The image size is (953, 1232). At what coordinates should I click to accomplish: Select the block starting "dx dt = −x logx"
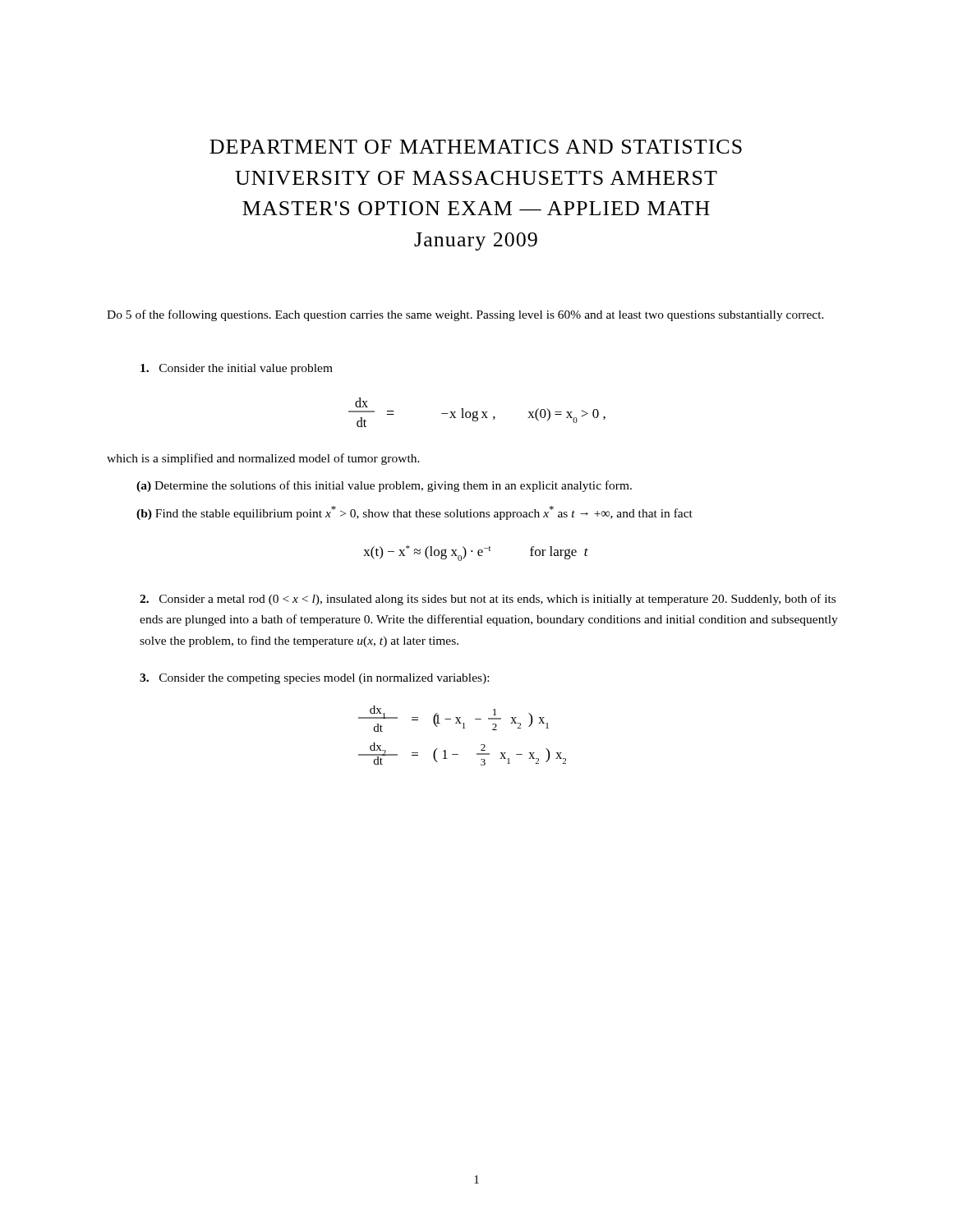tap(476, 414)
